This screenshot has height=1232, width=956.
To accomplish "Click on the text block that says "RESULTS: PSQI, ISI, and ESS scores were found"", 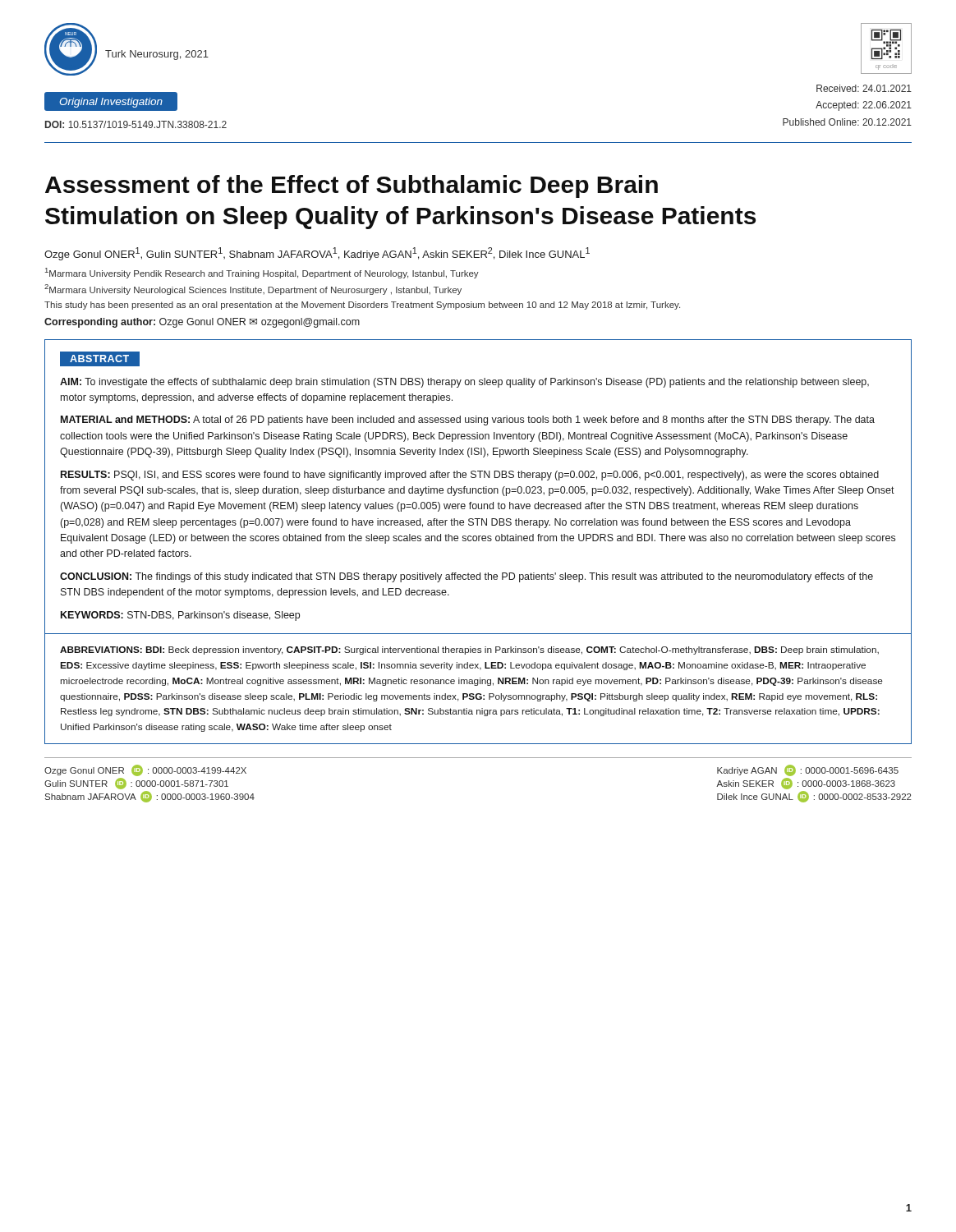I will click(x=478, y=514).
